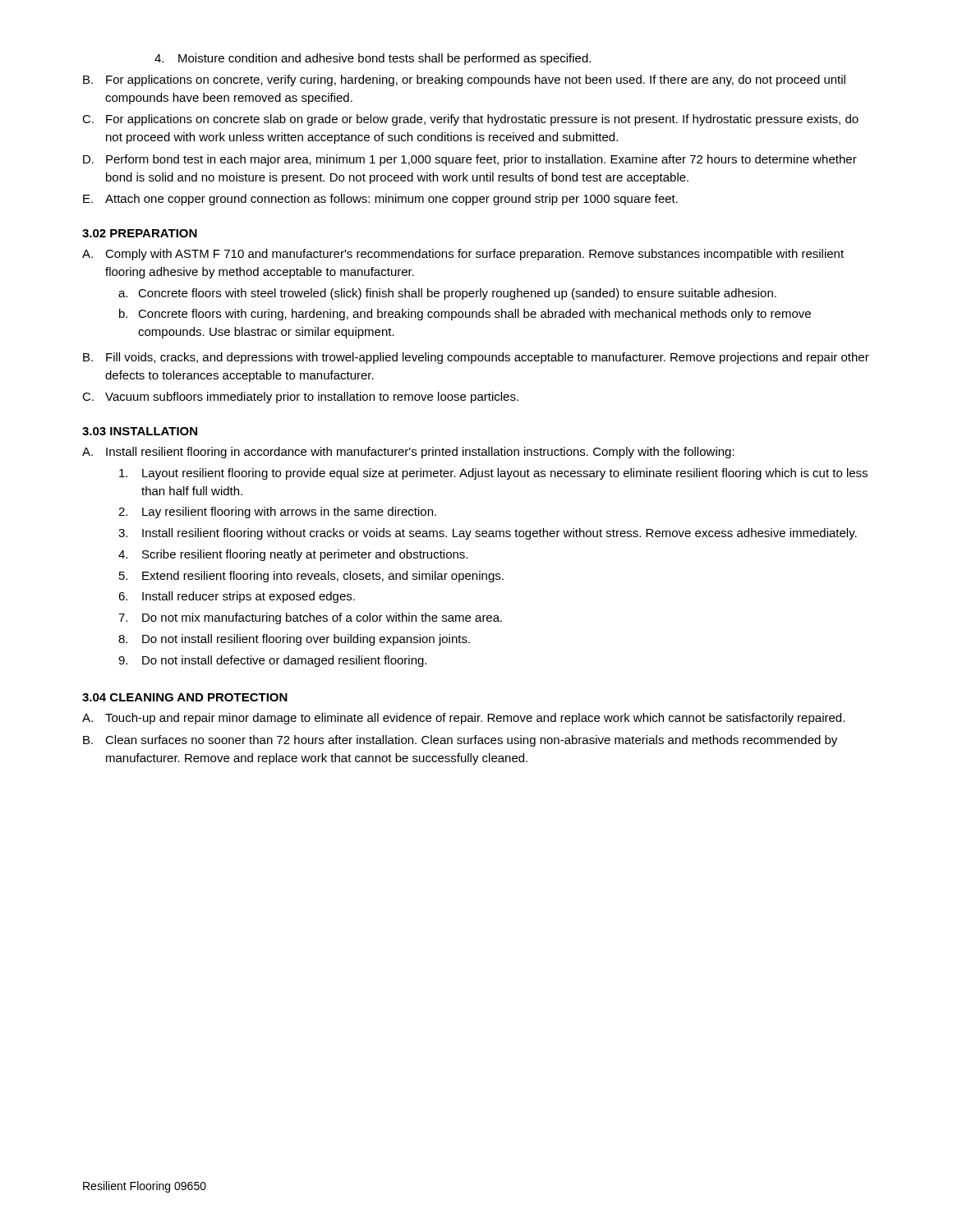Click on the element starting "C. For applications on concrete"
The image size is (953, 1232).
(x=476, y=128)
